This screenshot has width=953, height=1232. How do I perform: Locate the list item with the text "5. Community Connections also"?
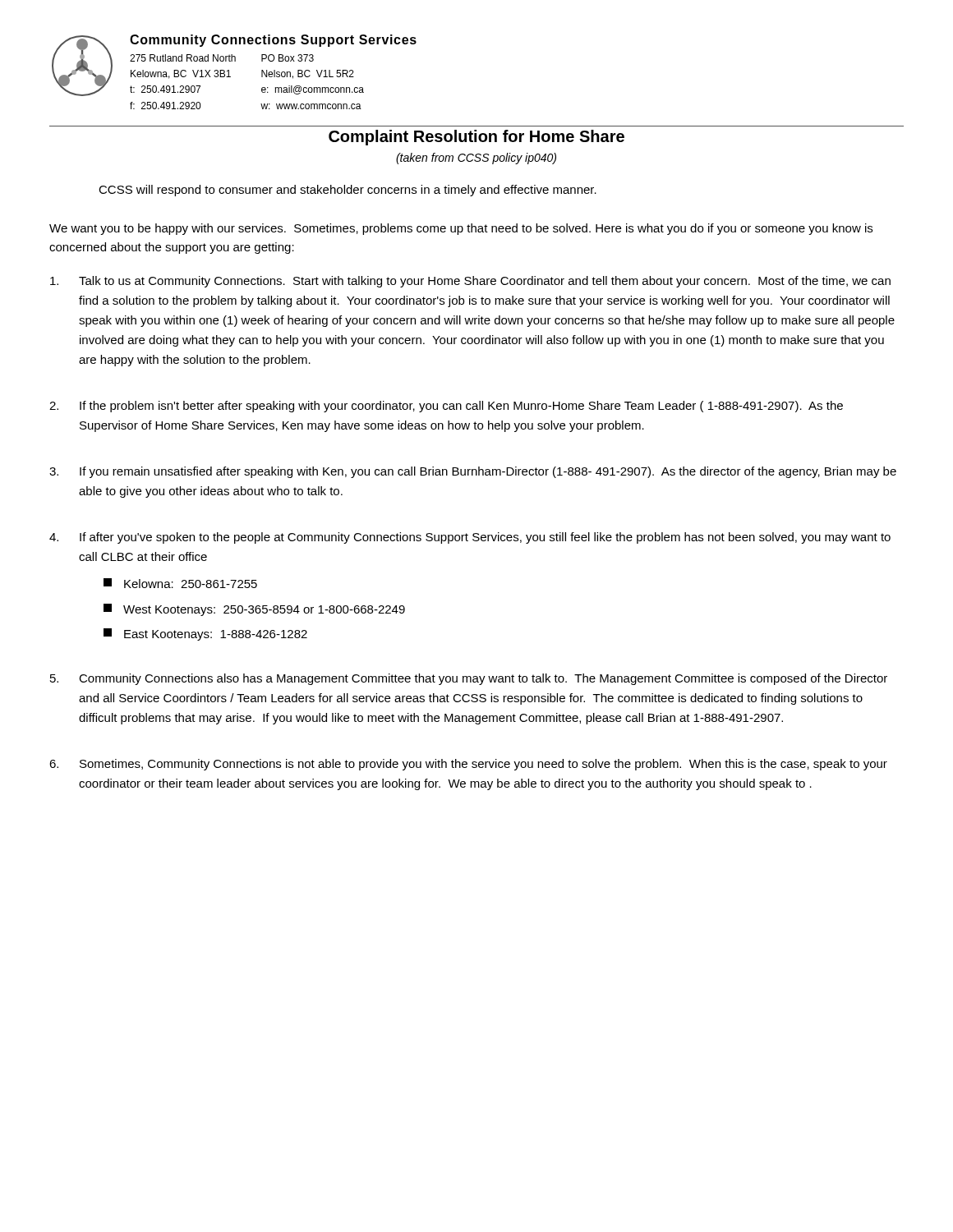(476, 698)
